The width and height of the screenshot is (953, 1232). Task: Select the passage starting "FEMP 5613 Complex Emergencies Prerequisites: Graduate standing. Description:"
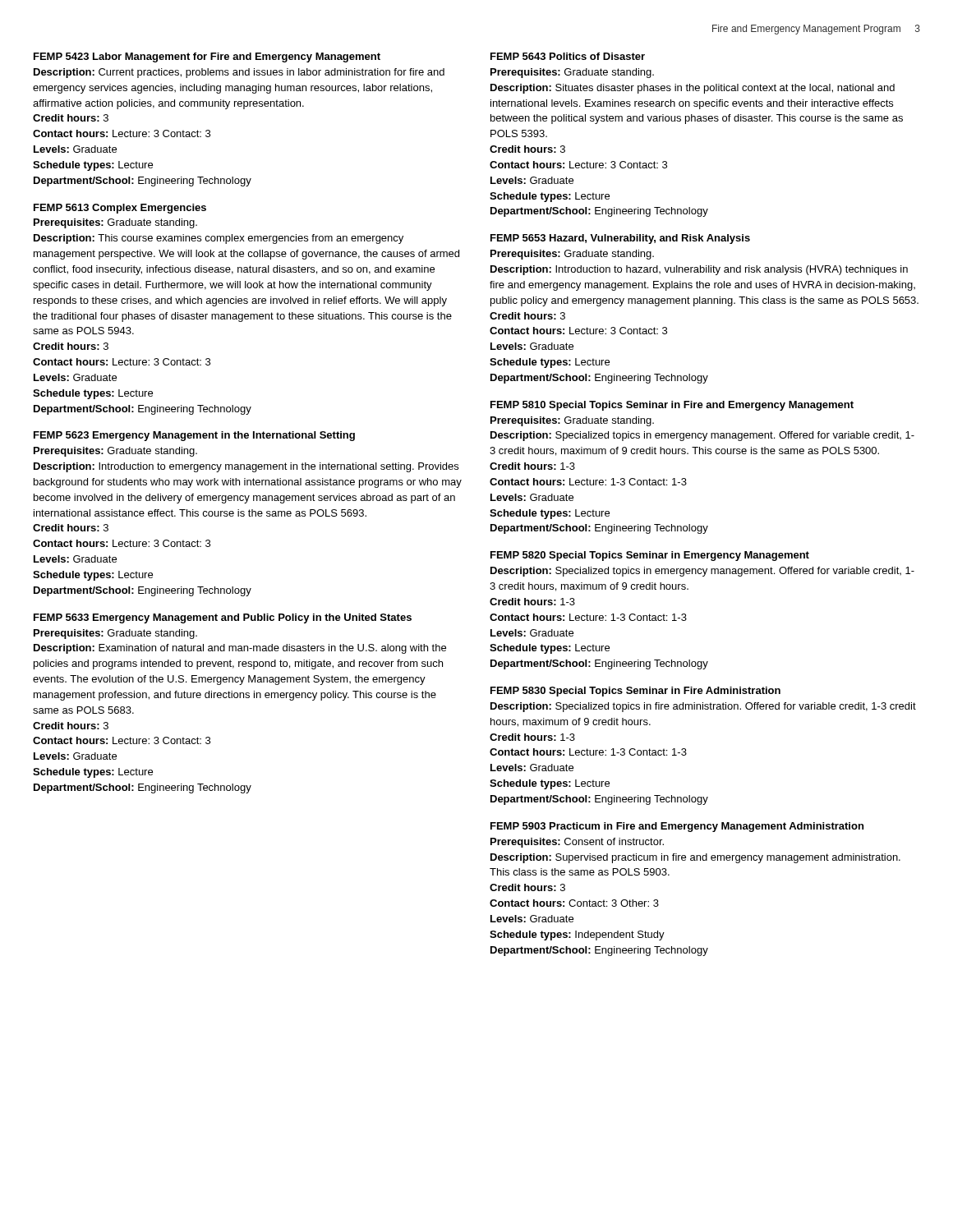[248, 308]
